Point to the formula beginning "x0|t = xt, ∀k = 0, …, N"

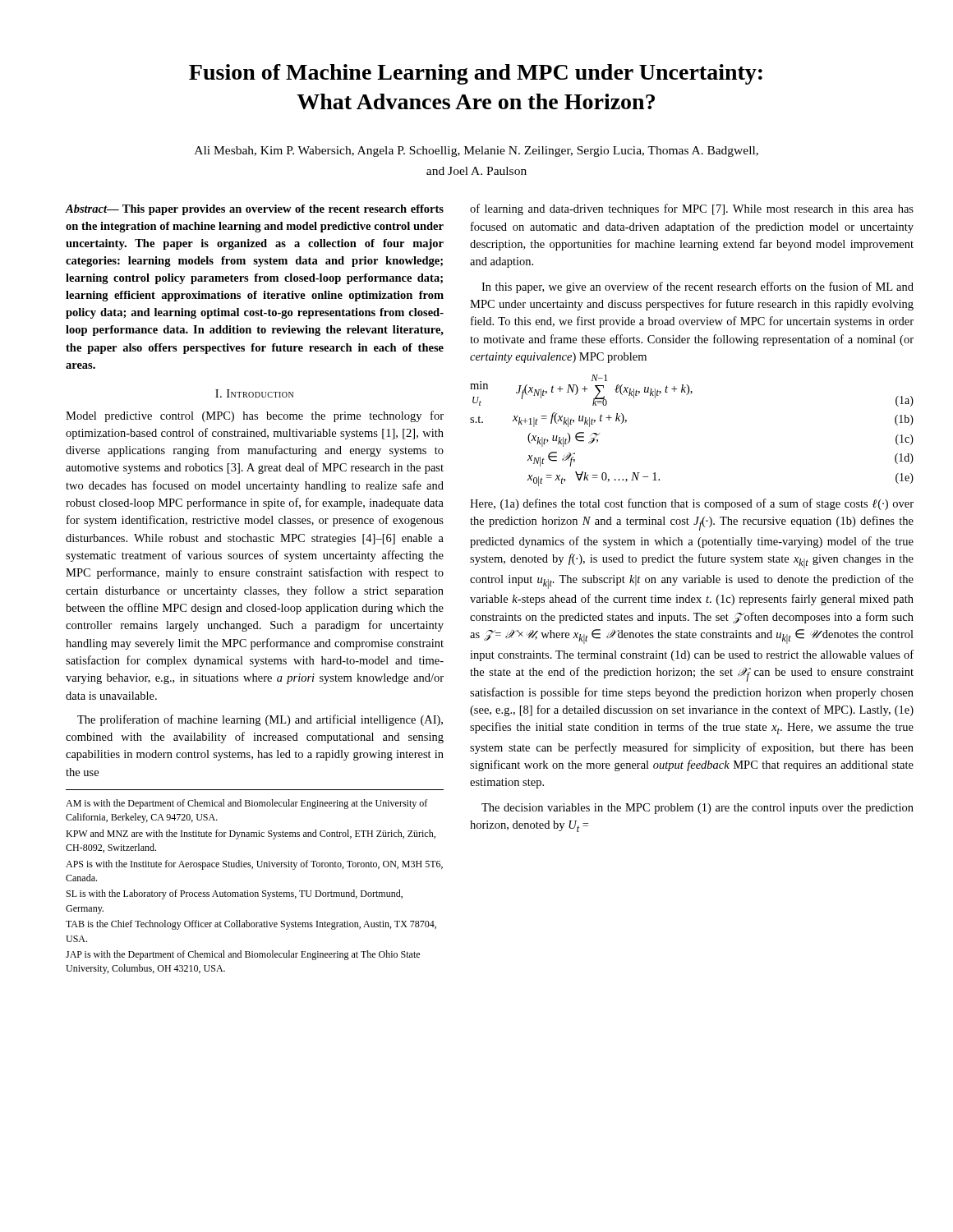[581, 478]
